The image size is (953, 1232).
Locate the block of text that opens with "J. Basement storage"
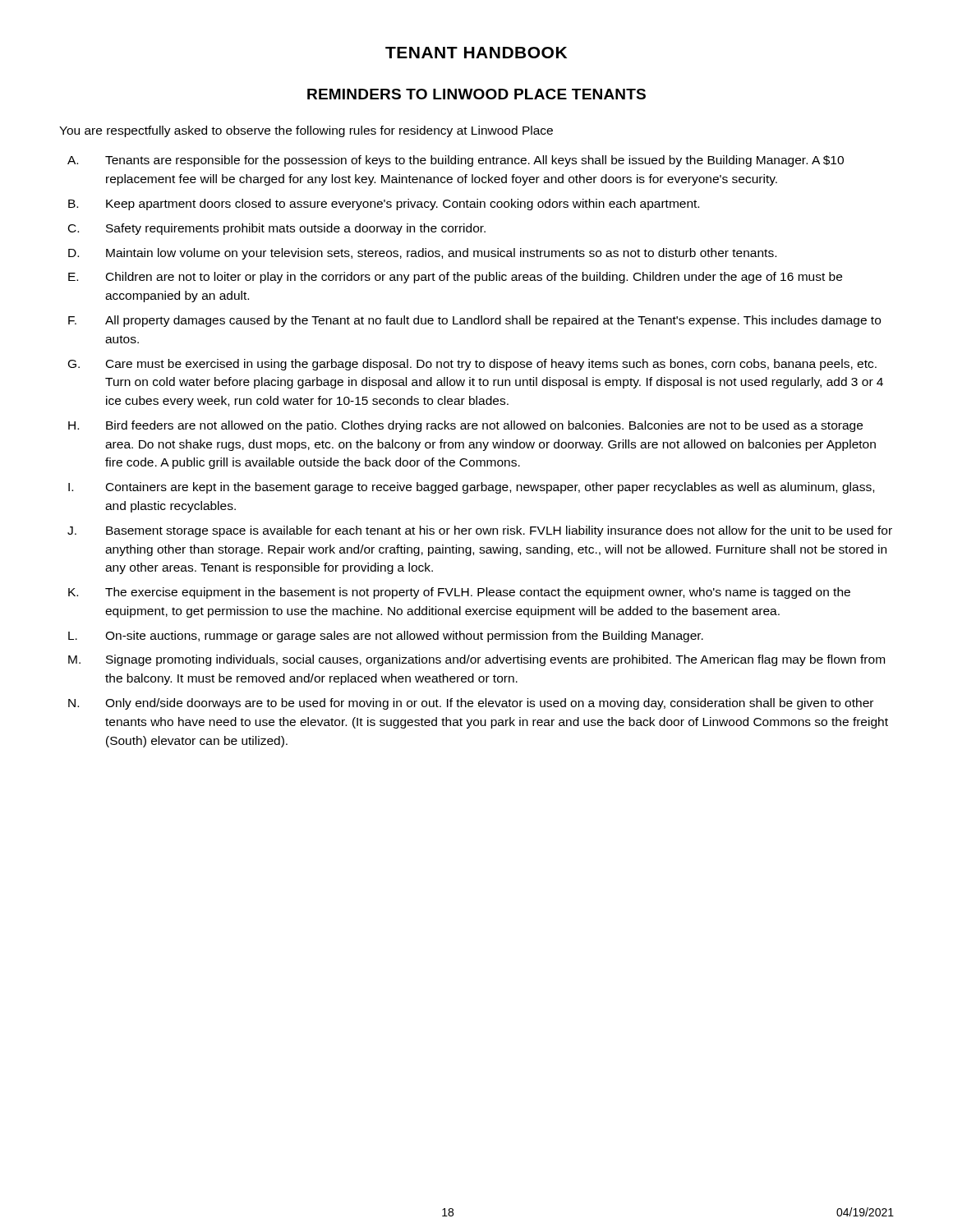(481, 549)
